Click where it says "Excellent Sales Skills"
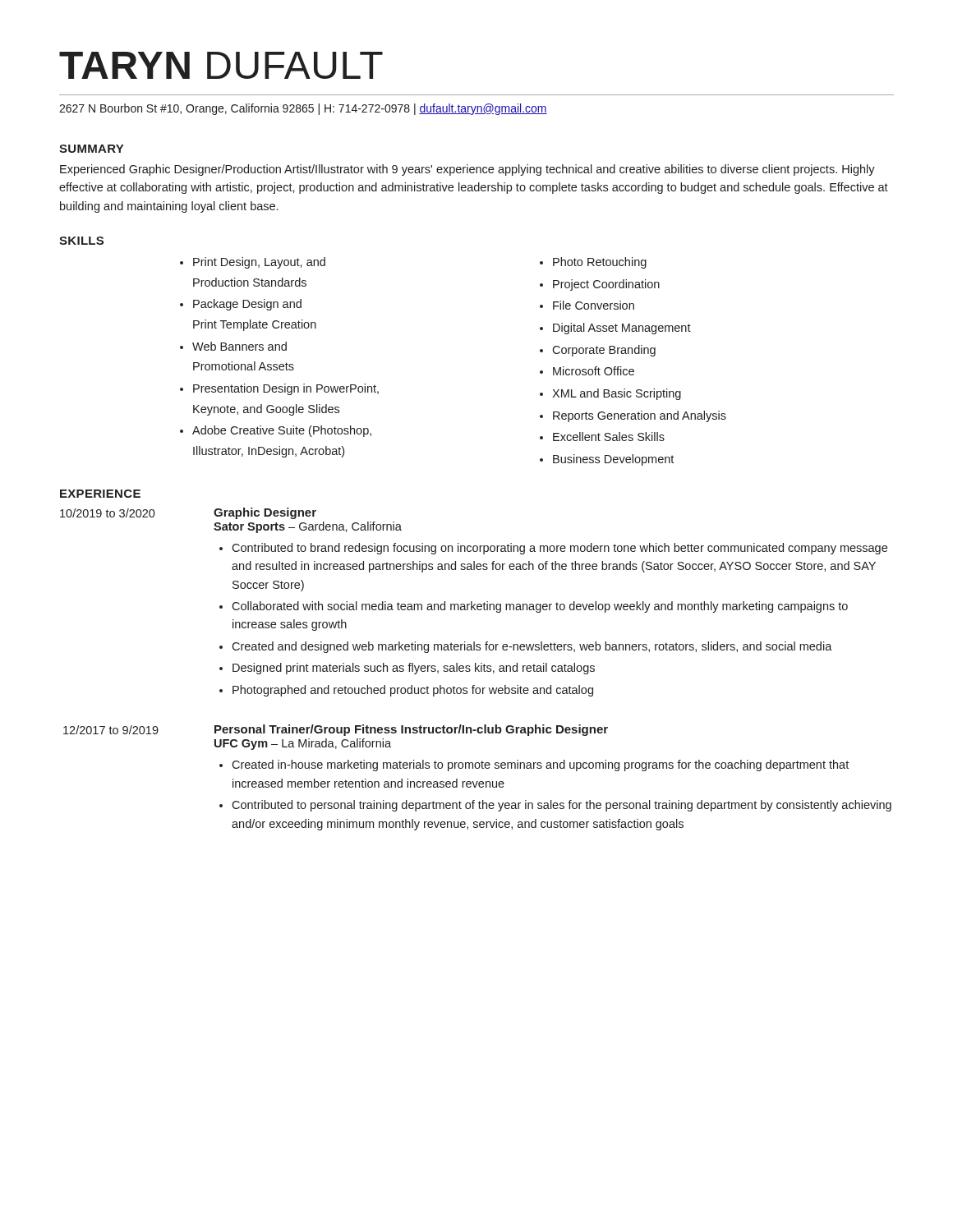This screenshot has width=953, height=1232. [x=608, y=437]
